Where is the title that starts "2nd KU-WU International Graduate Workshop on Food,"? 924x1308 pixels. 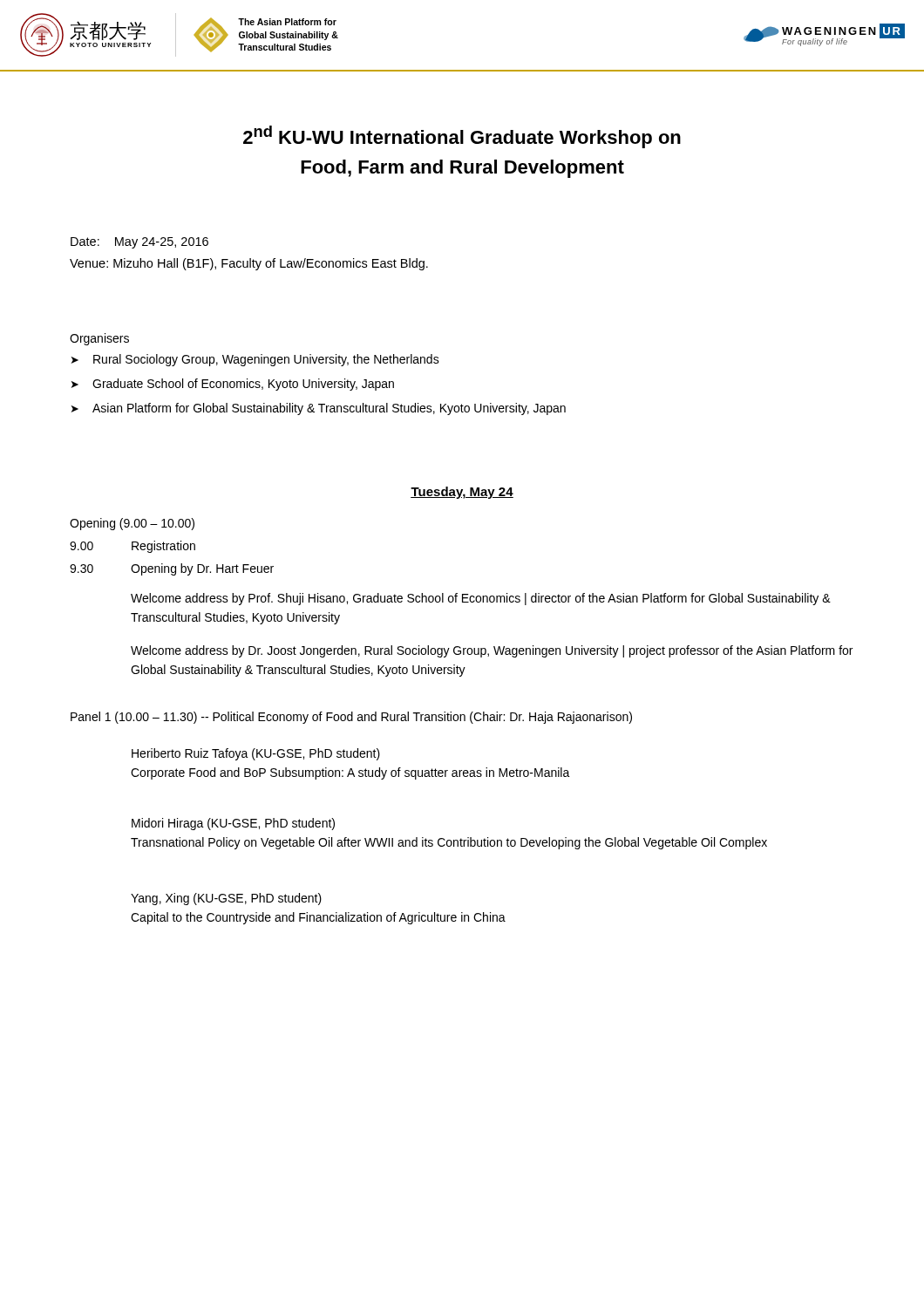[462, 151]
